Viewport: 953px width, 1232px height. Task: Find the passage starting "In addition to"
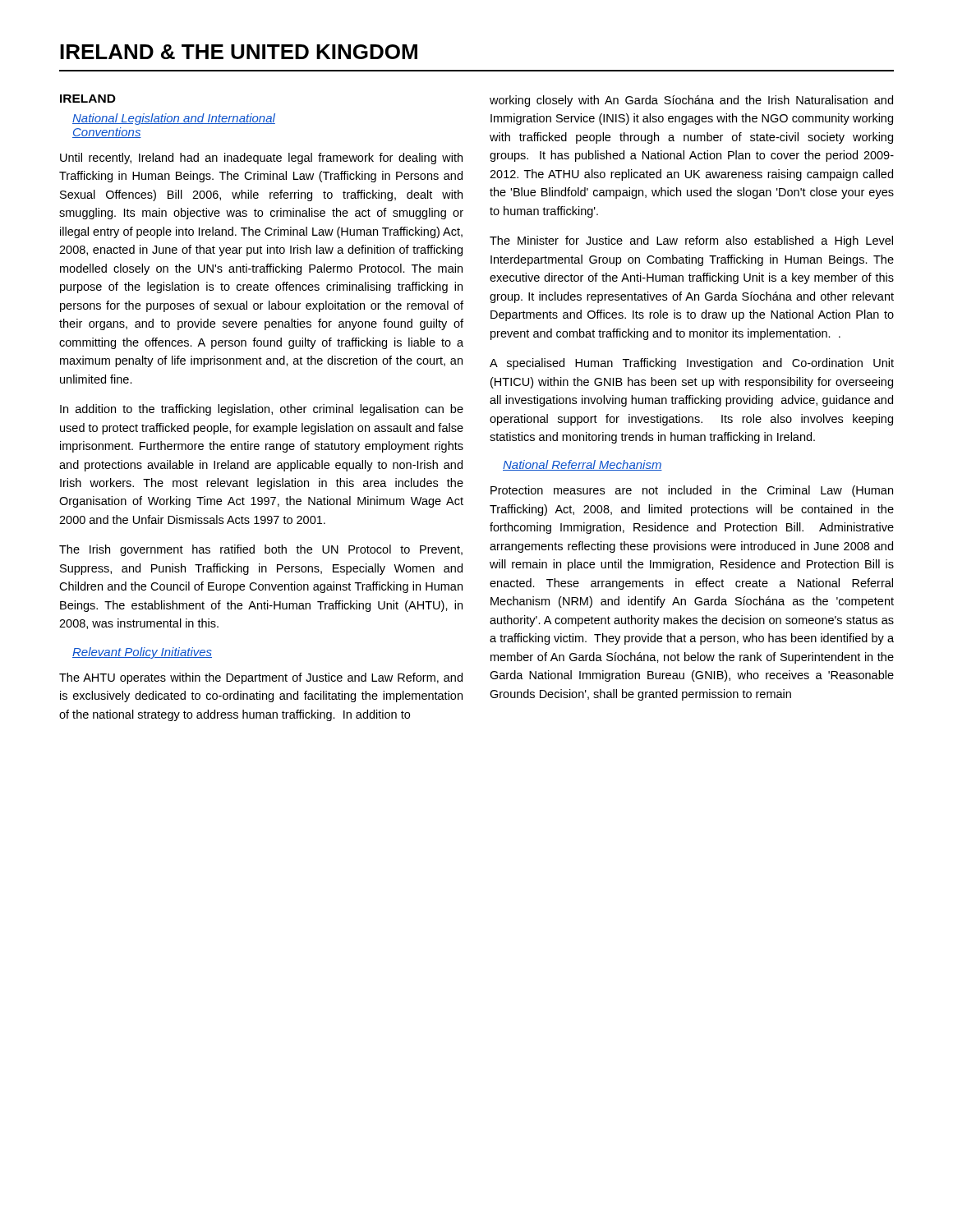(x=261, y=464)
